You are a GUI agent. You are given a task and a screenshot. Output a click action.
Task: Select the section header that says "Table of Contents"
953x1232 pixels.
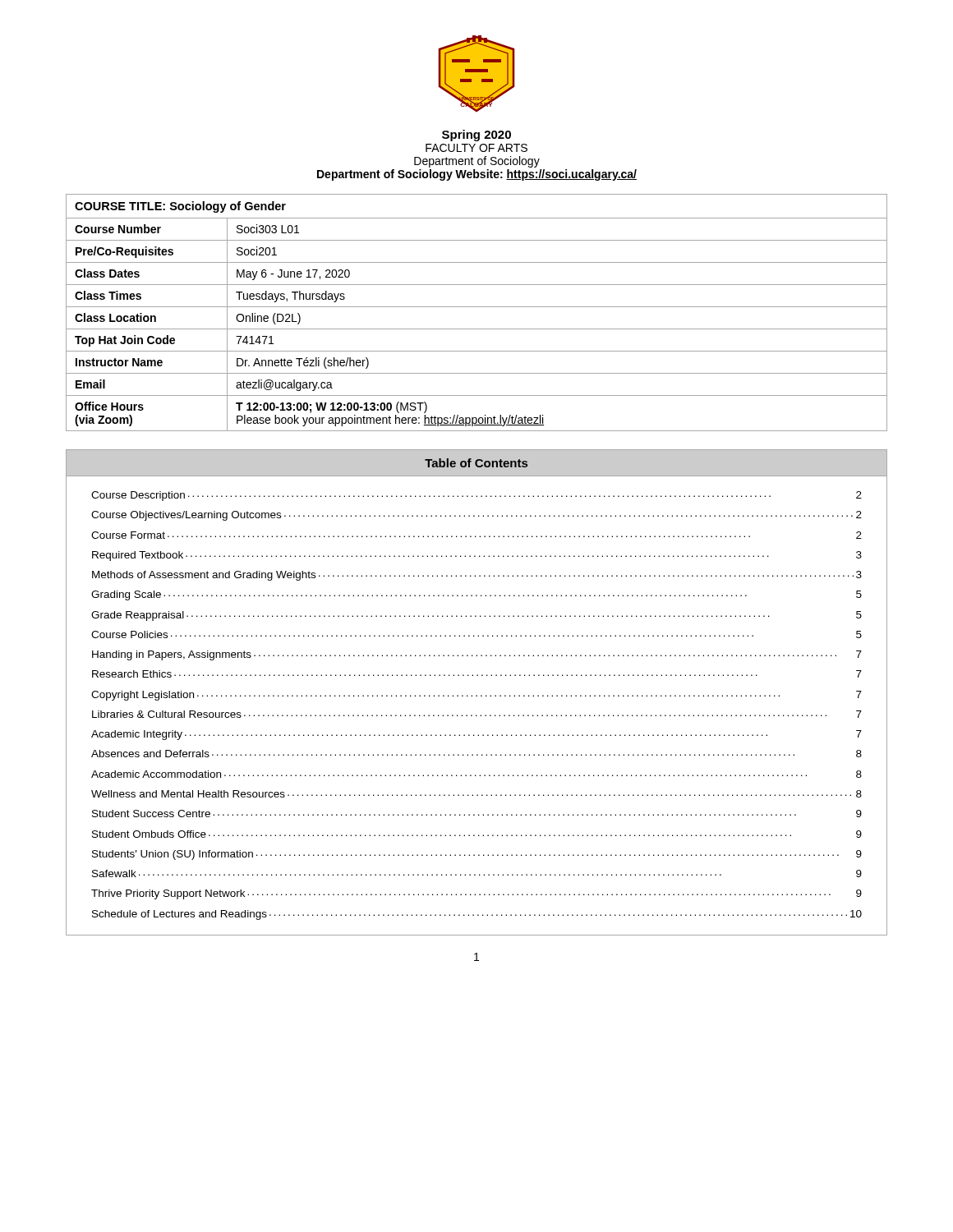coord(476,463)
